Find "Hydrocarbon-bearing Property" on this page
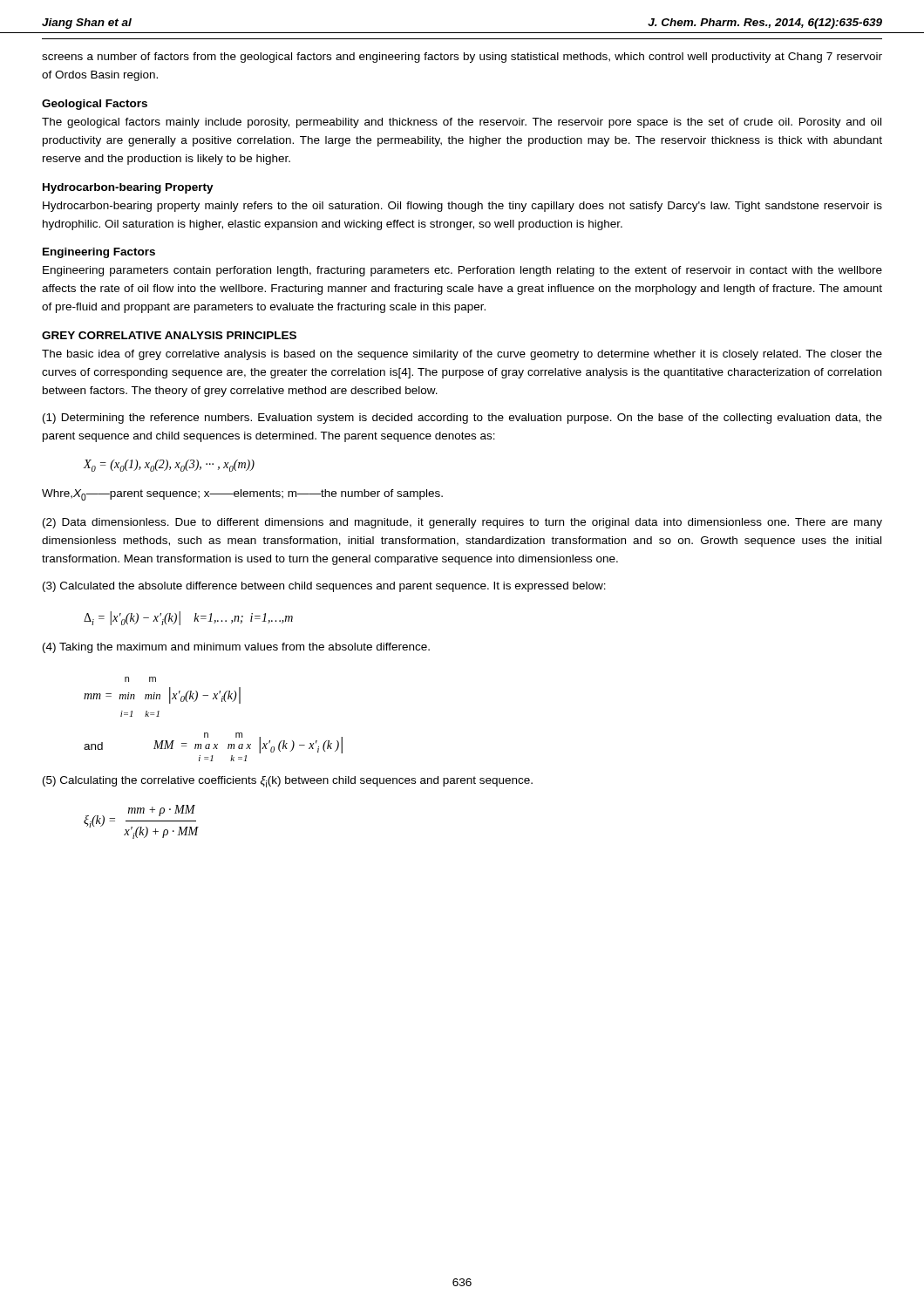 (x=128, y=187)
